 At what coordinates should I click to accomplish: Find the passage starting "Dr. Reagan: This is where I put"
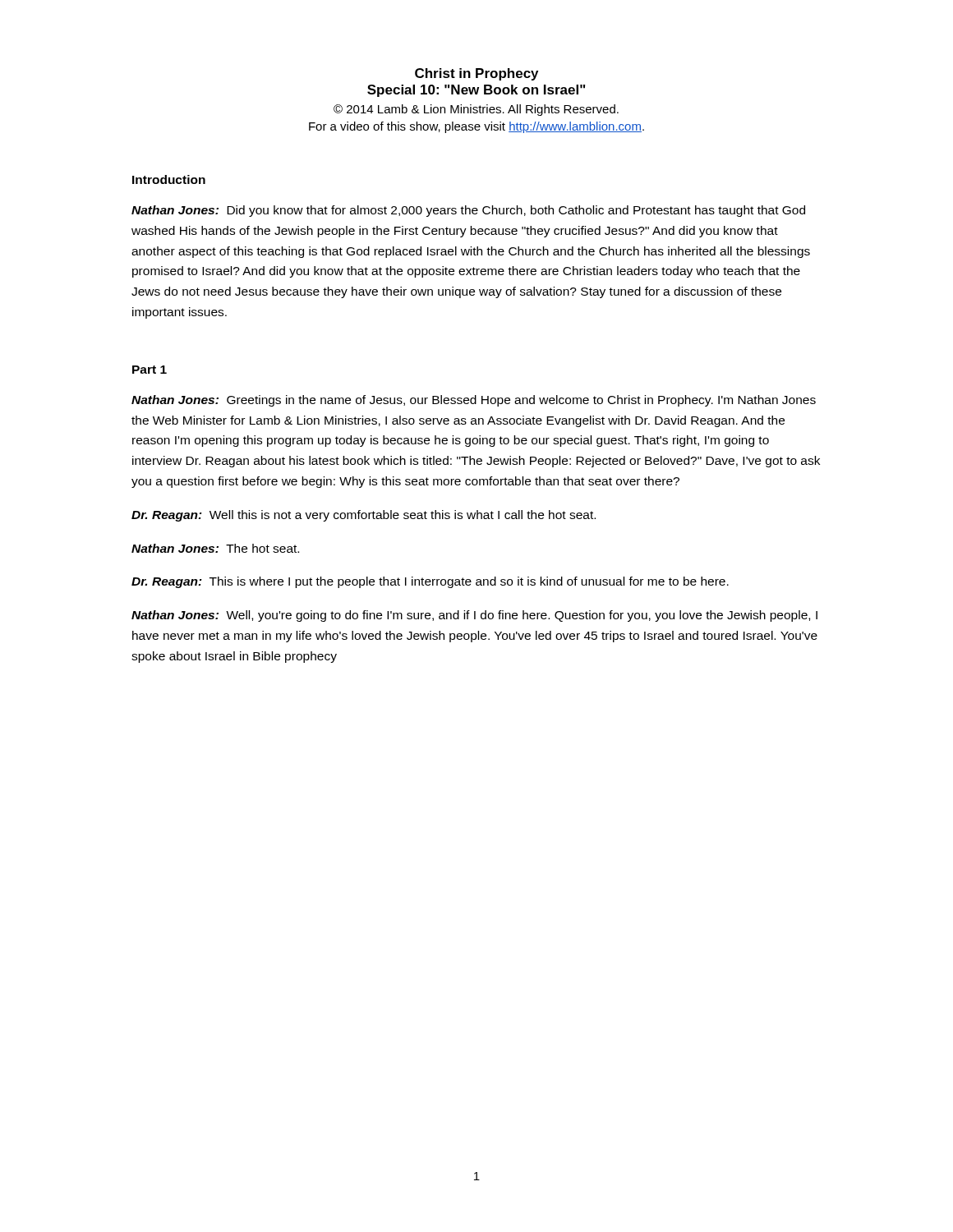point(430,581)
